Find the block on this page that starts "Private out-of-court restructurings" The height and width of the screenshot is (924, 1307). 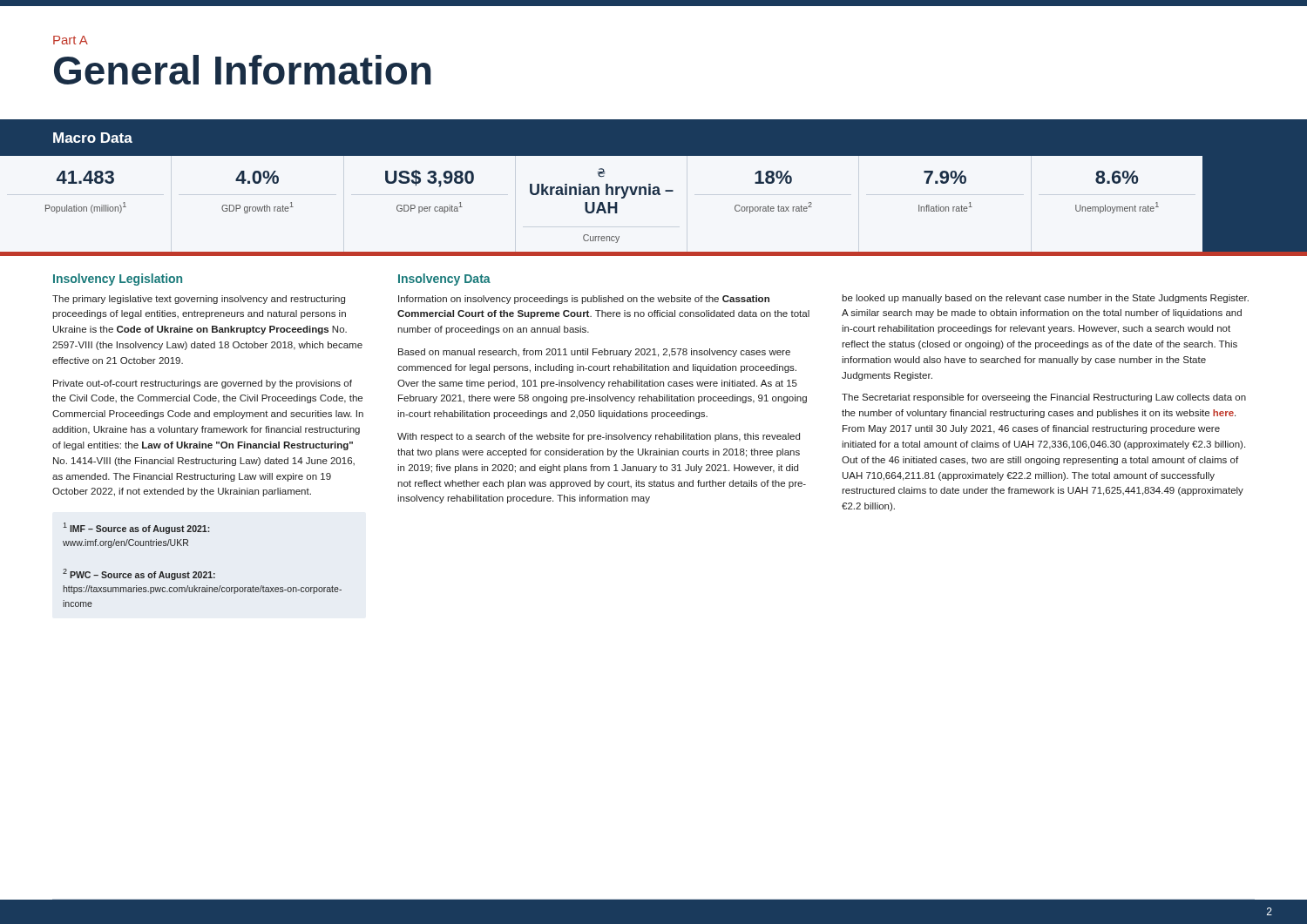pyautogui.click(x=208, y=437)
